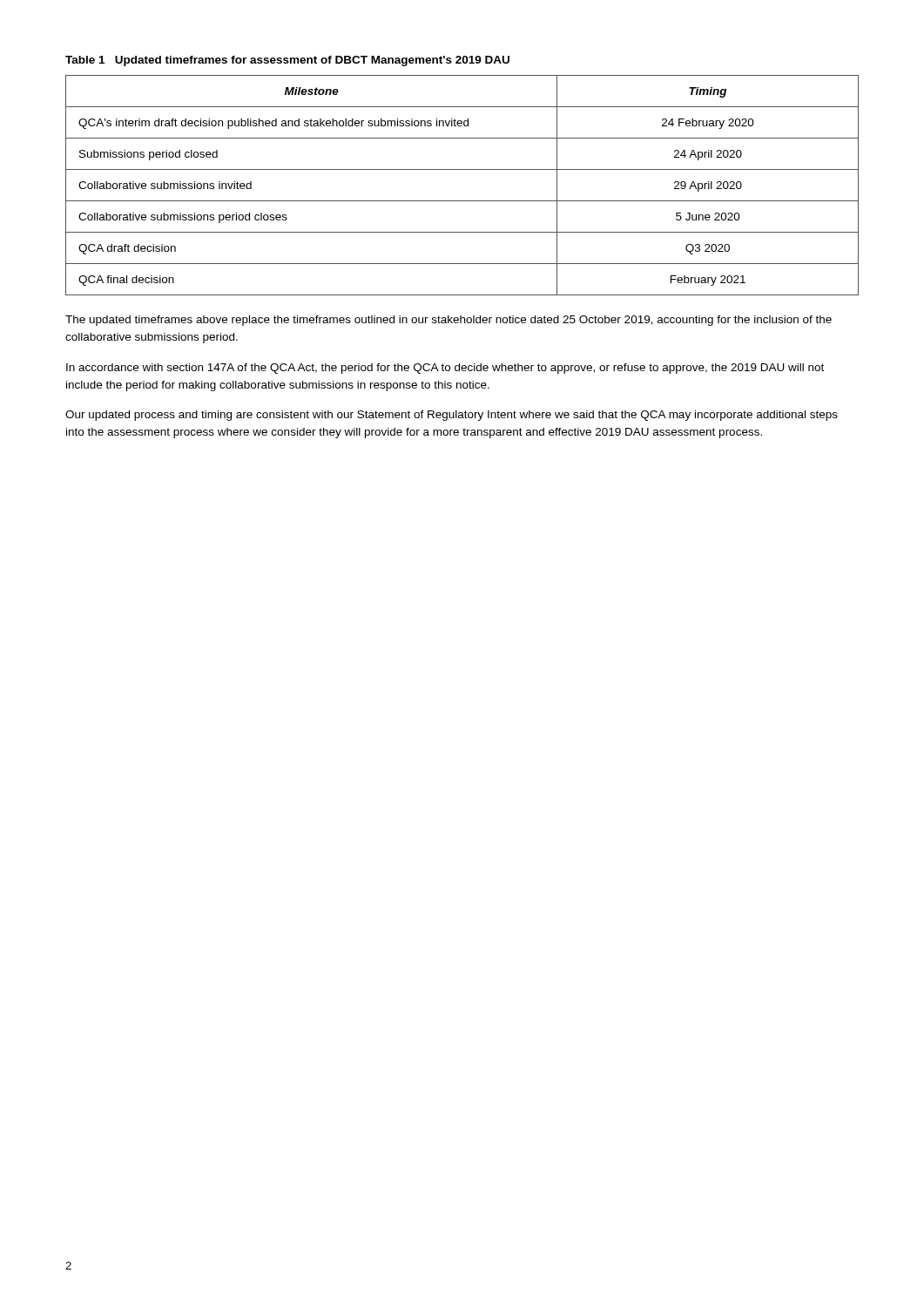924x1307 pixels.
Task: Locate the text block starting "In accordance with section 147A of the QCA"
Action: coord(445,376)
